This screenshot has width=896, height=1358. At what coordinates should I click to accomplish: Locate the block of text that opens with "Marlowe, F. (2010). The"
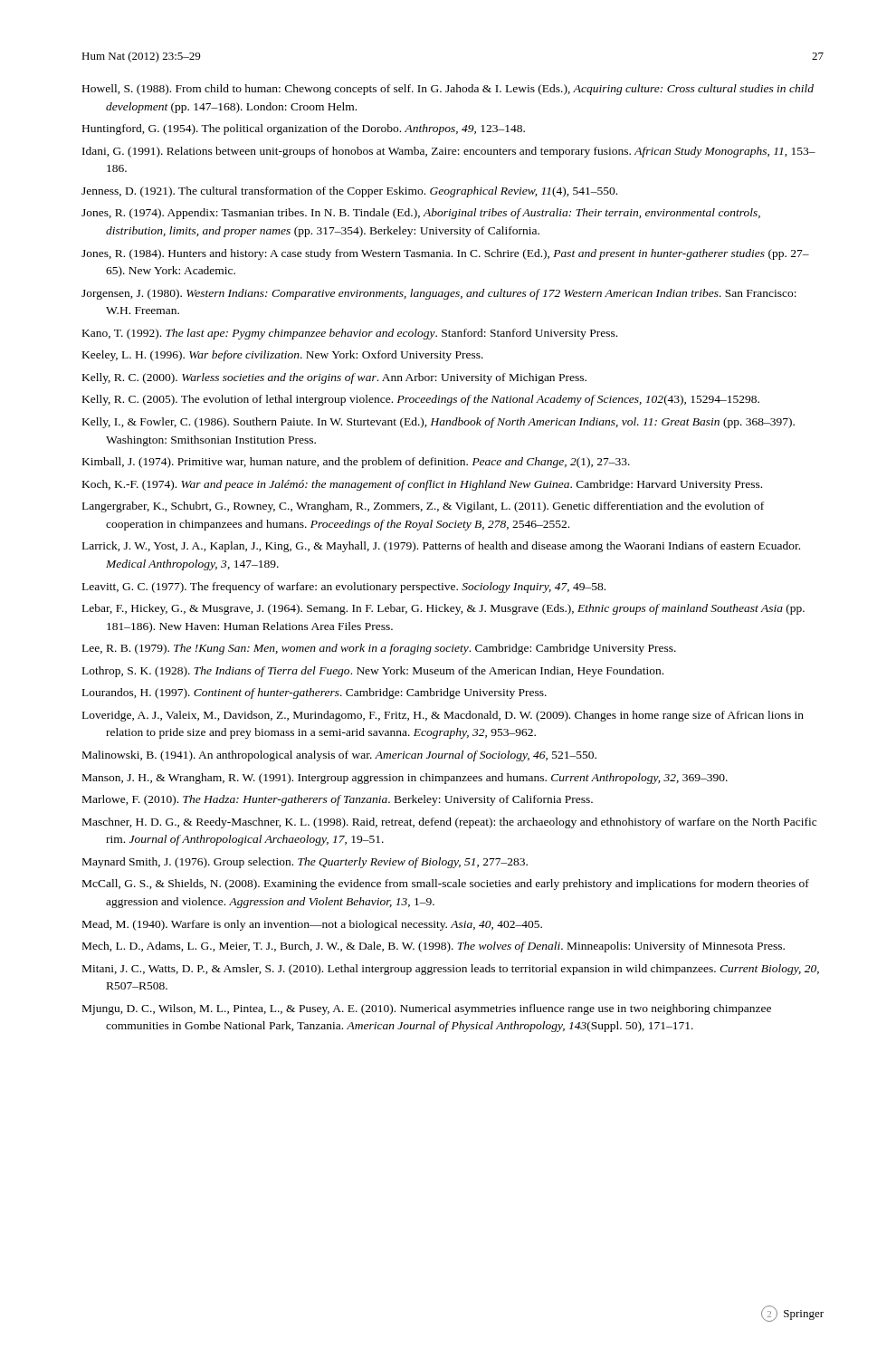click(x=337, y=799)
